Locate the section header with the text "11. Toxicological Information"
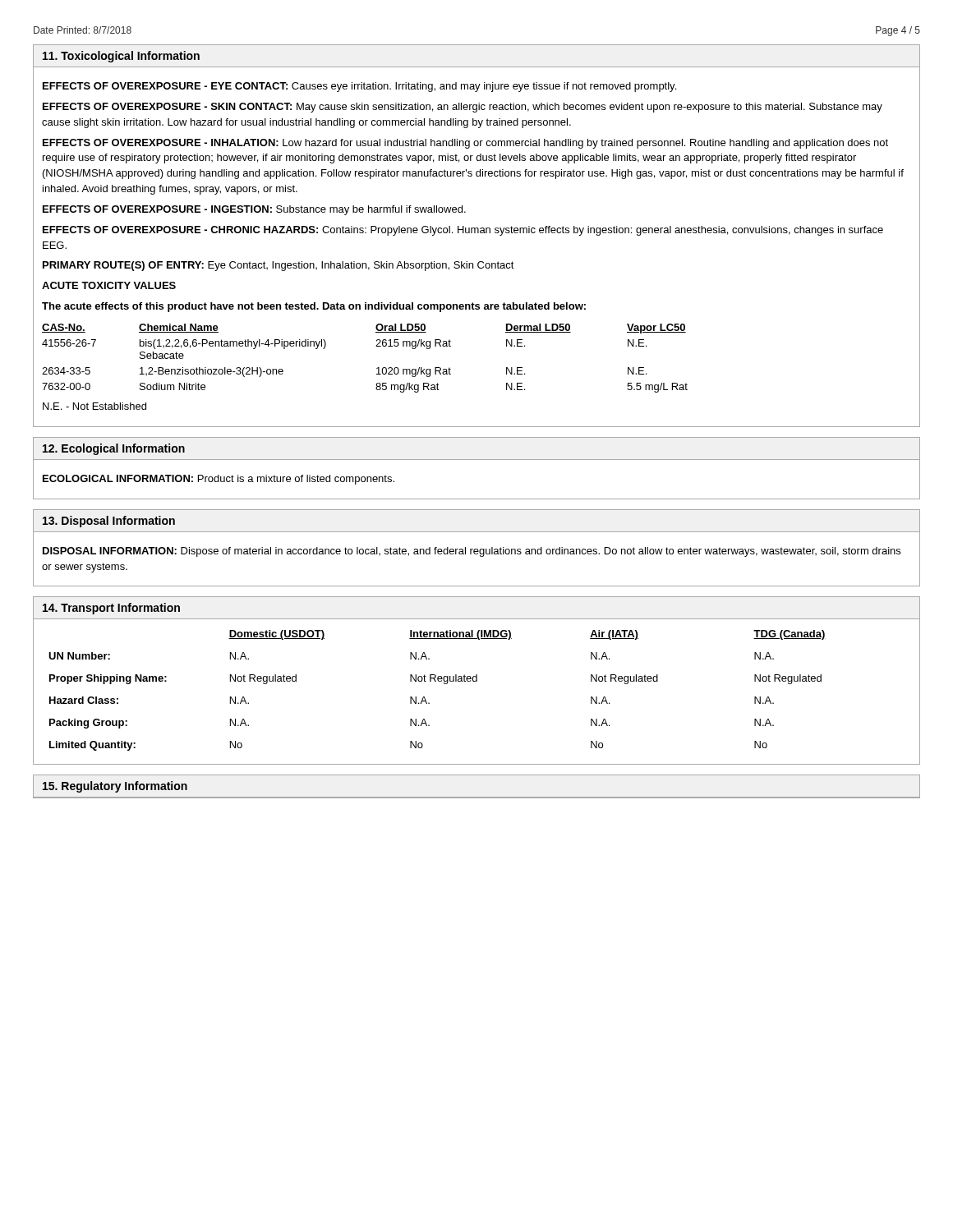 click(x=476, y=236)
